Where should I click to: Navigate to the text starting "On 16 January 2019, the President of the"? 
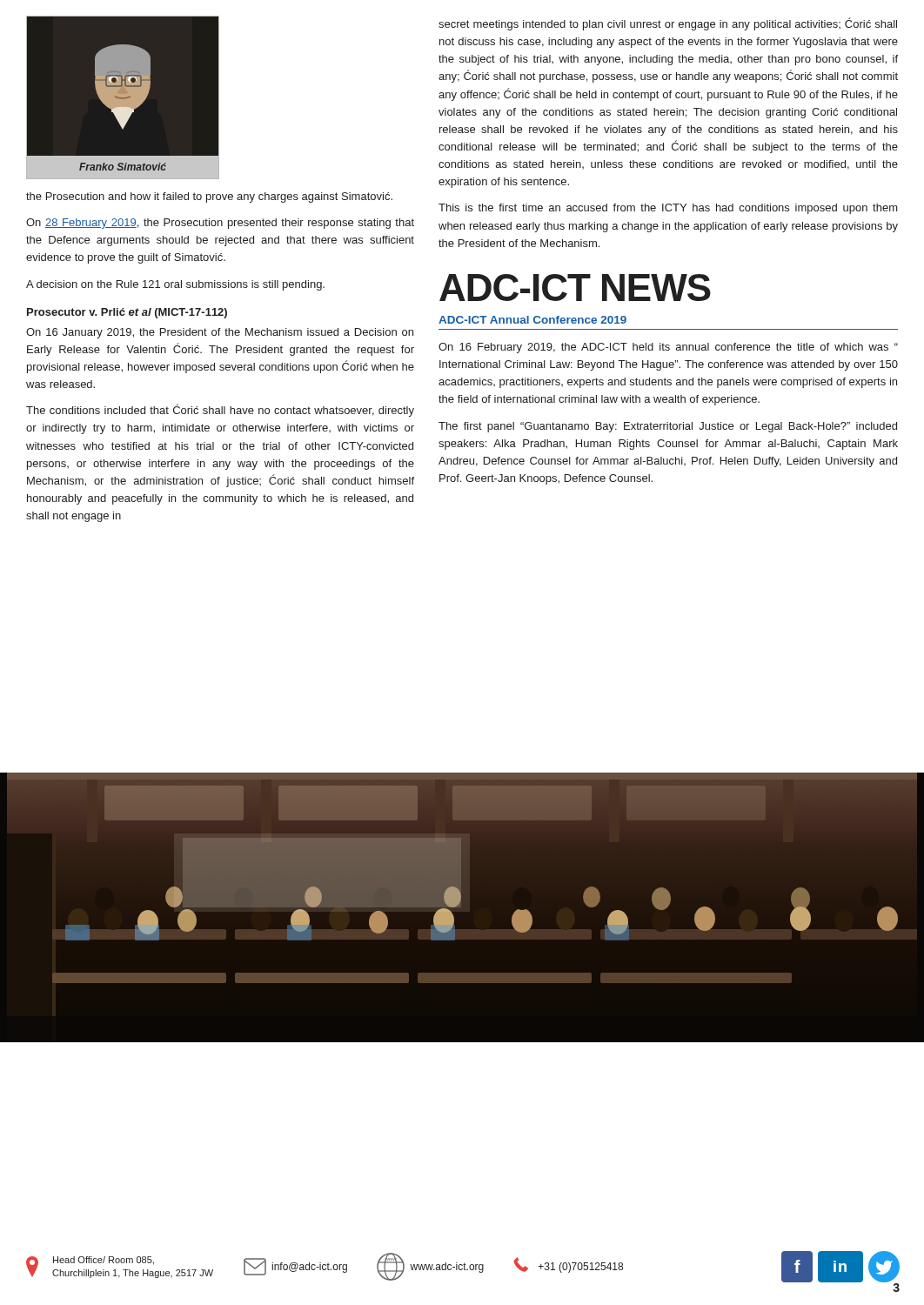[x=220, y=358]
